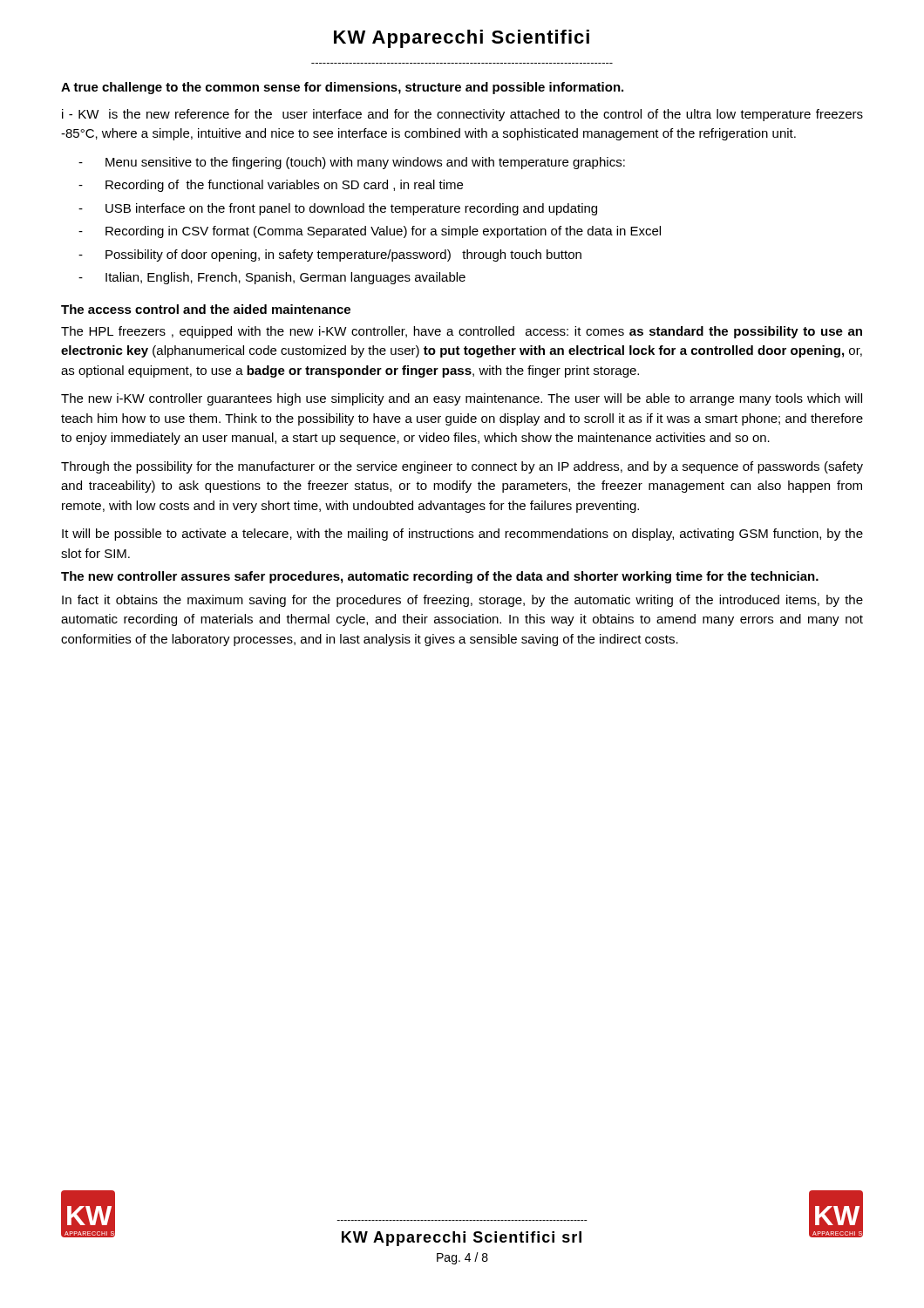Screen dimensions: 1308x924
Task: Click the passage that begins "Through the possibility for the manufacturer or"
Action: tap(462, 485)
